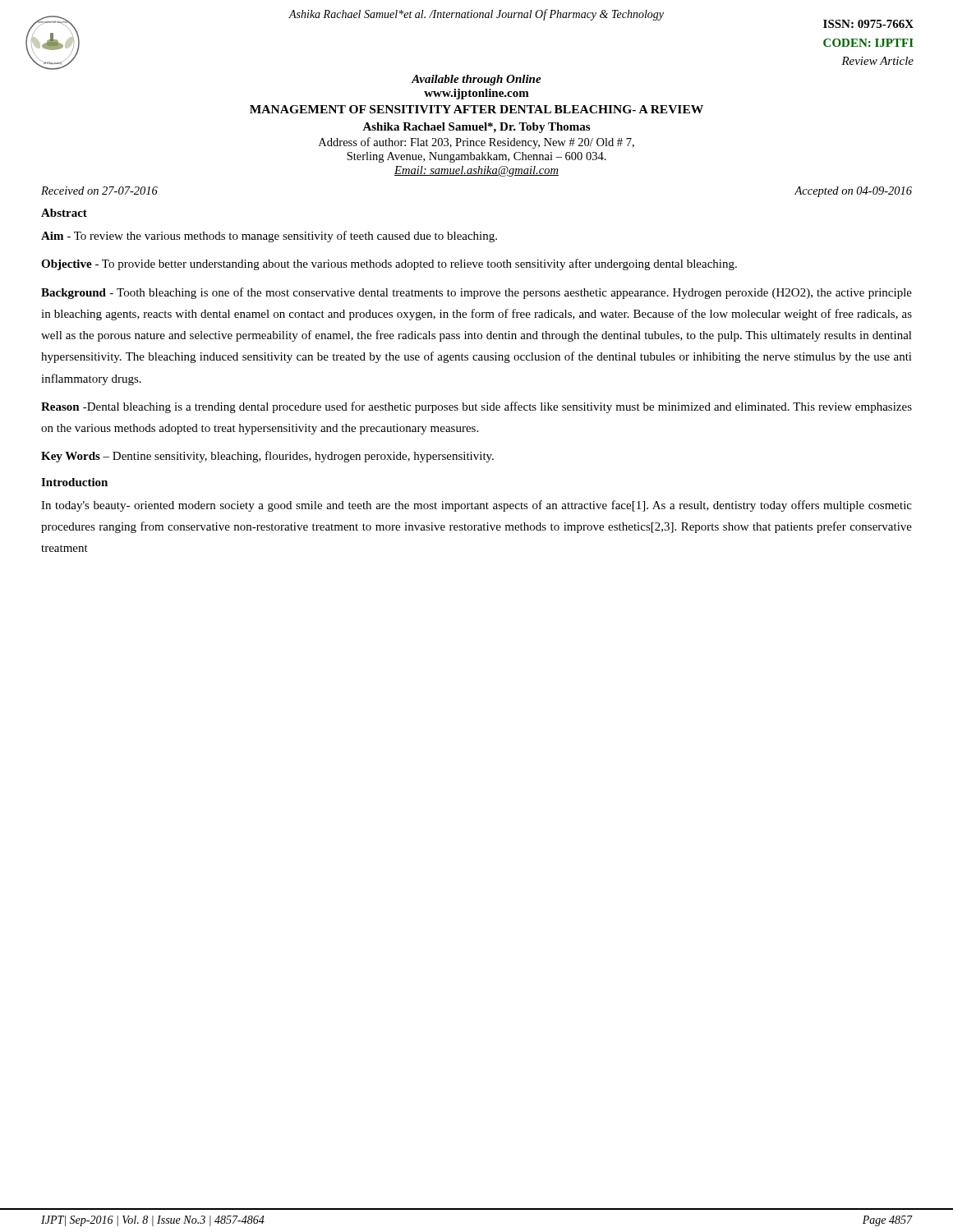Where is the passage that starts "In today's beauty- oriented modern society a good"?
This screenshot has width=953, height=1232.
point(476,526)
